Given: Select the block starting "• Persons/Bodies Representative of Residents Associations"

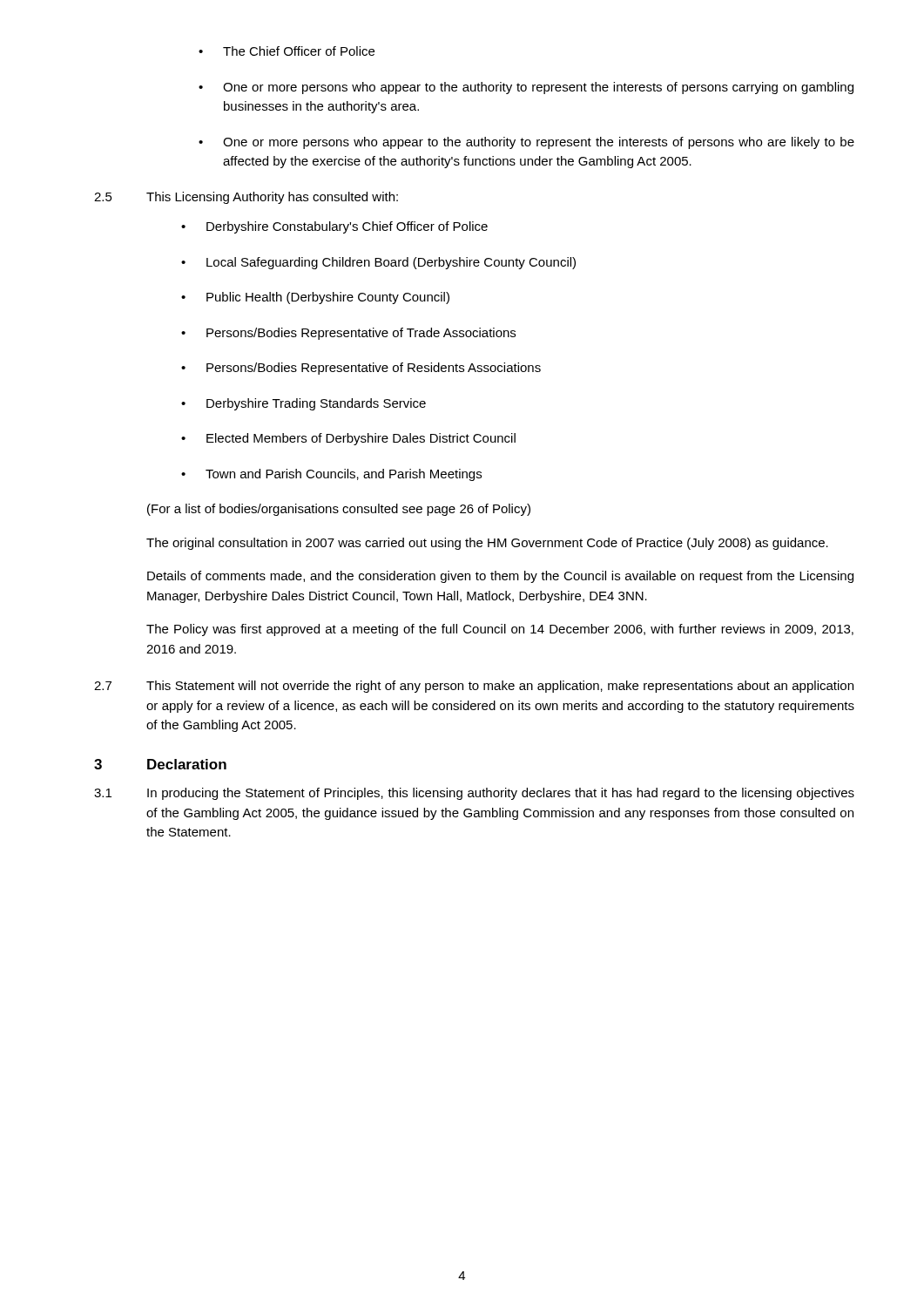Looking at the screenshot, I should (x=518, y=368).
